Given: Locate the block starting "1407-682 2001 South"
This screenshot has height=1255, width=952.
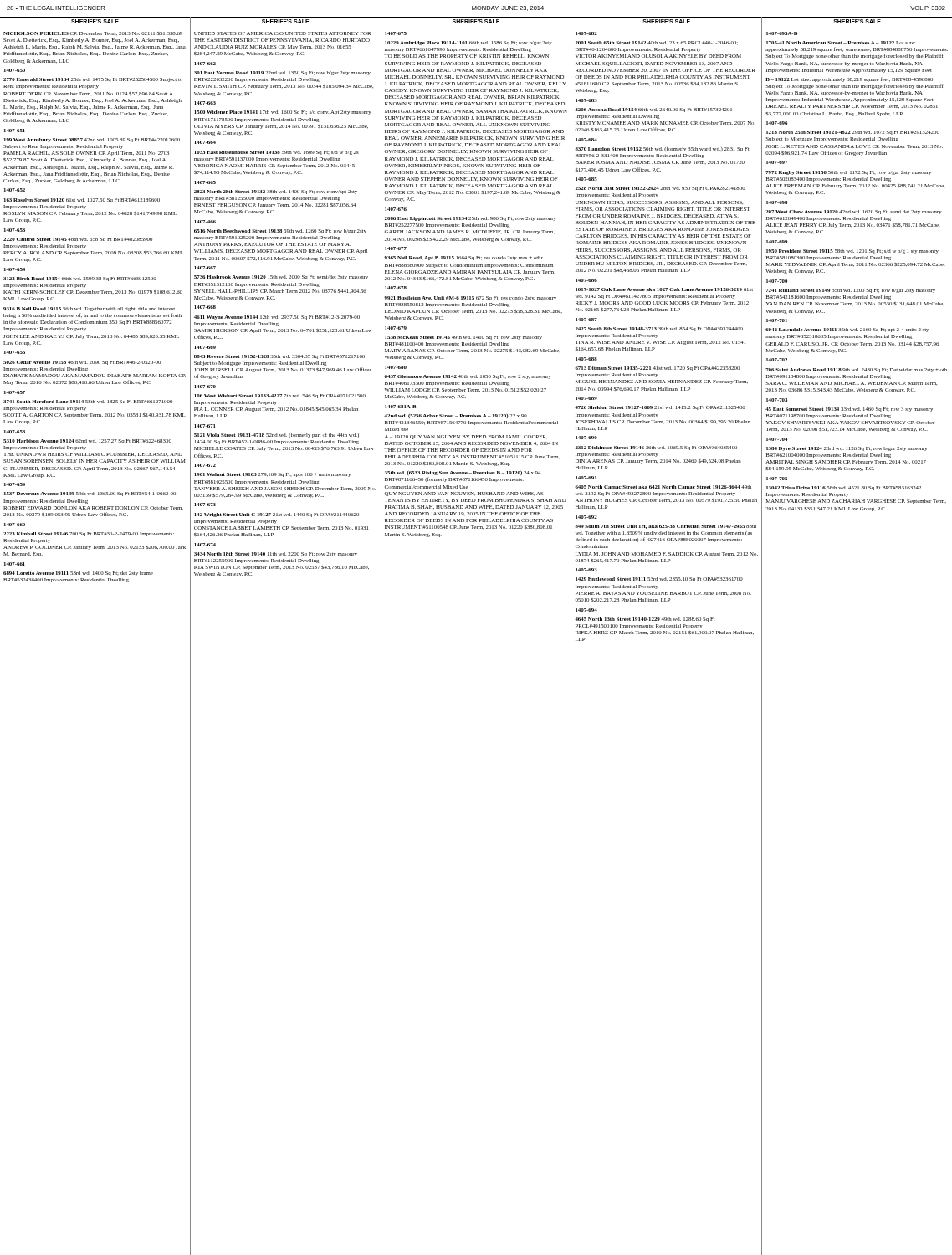Looking at the screenshot, I should [667, 336].
